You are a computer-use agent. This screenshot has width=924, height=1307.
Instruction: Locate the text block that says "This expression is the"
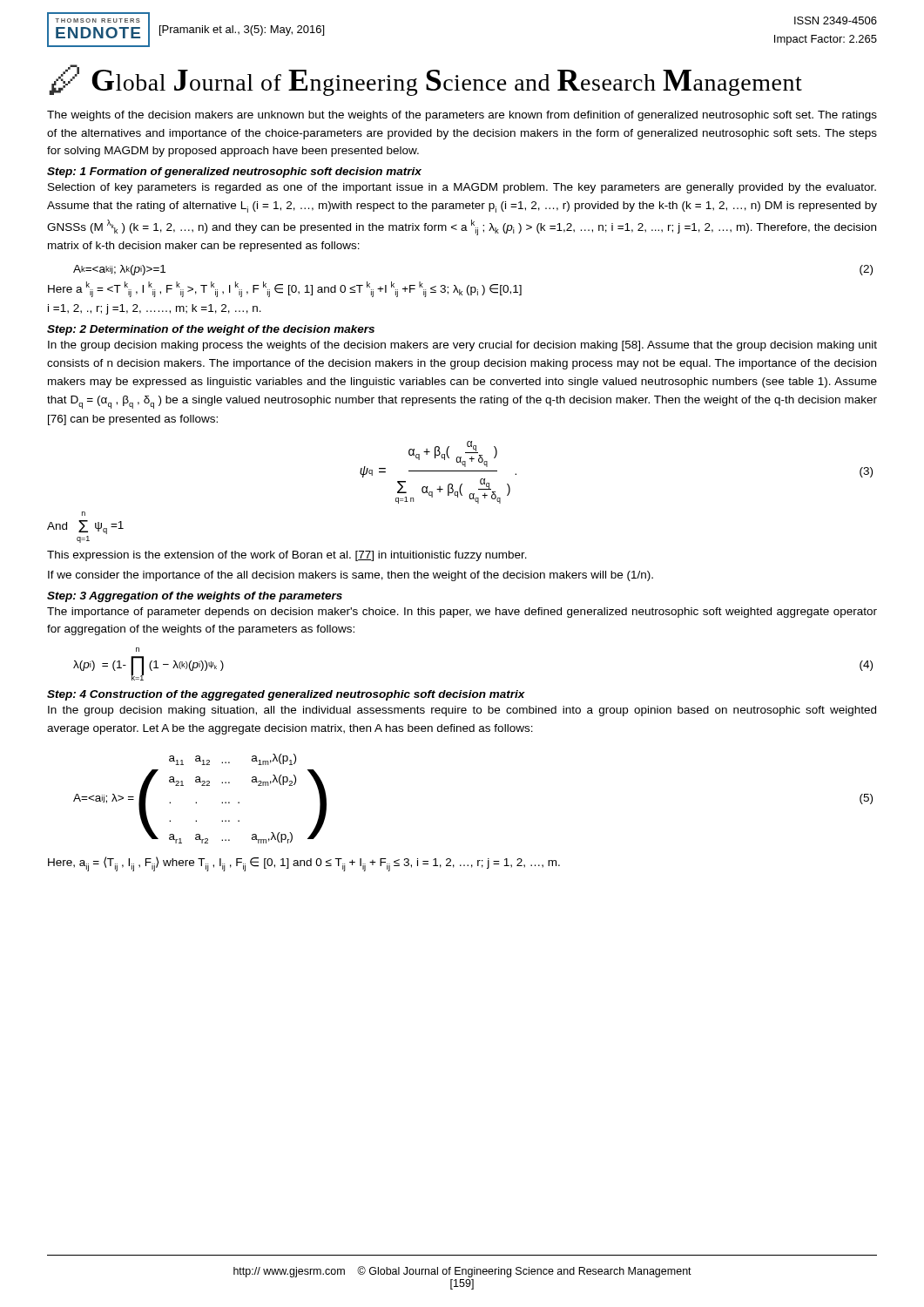pyautogui.click(x=287, y=554)
